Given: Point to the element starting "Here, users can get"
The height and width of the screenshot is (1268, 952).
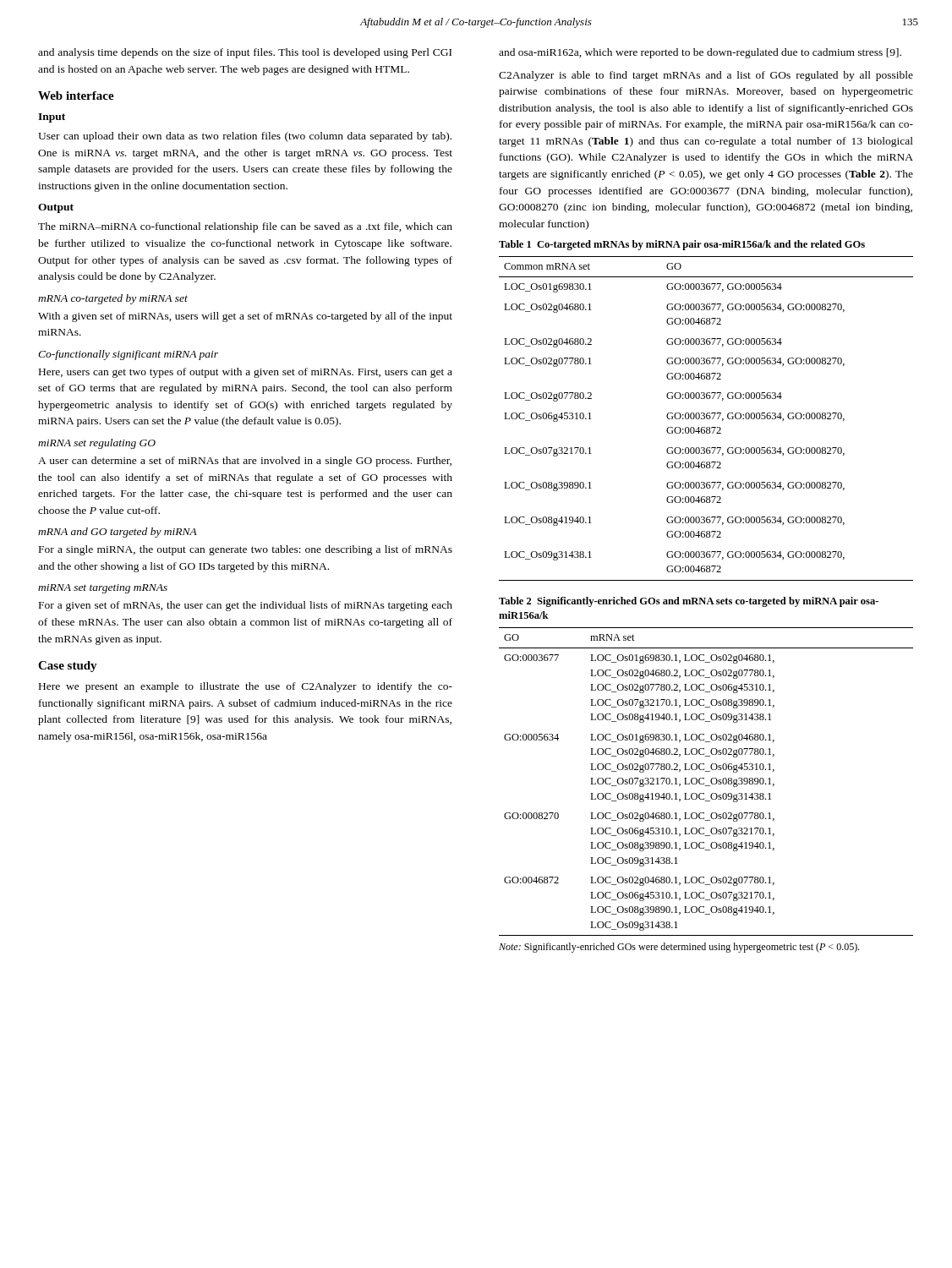Looking at the screenshot, I should tap(245, 396).
